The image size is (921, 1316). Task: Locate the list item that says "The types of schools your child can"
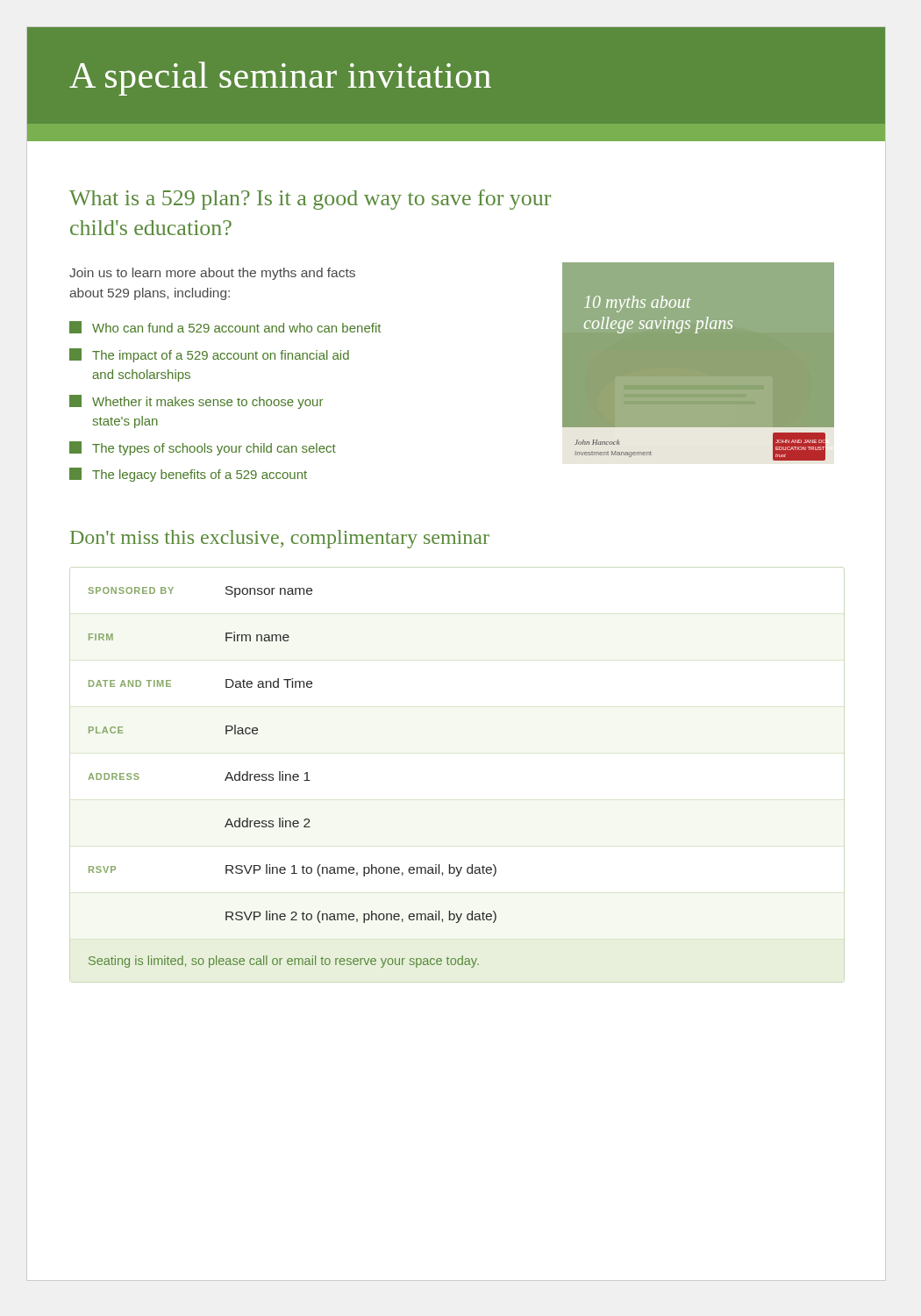303,448
